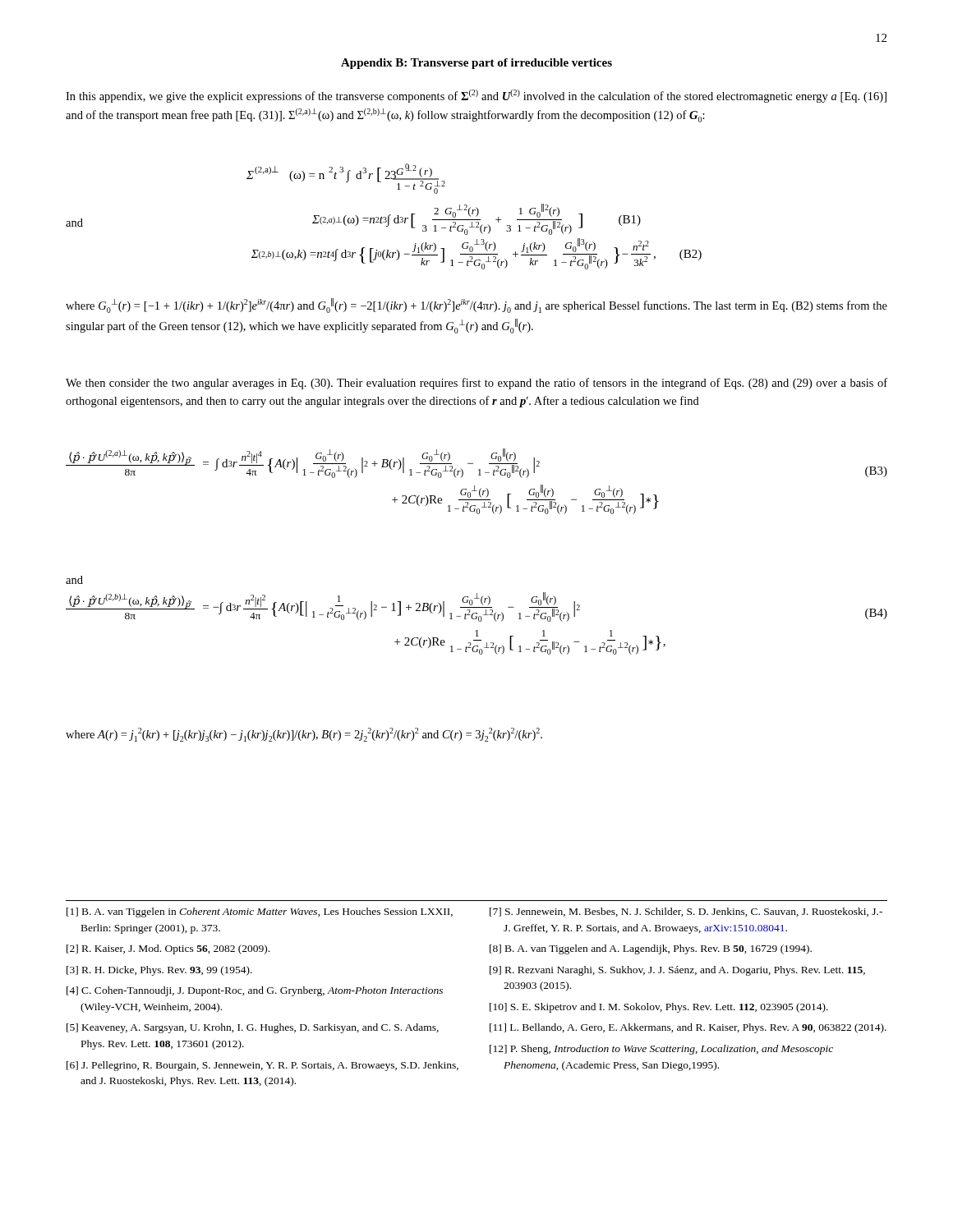The image size is (953, 1232).
Task: Click on the list item that reads "[7] S. Jennewein, M. Besbes,"
Action: [686, 919]
